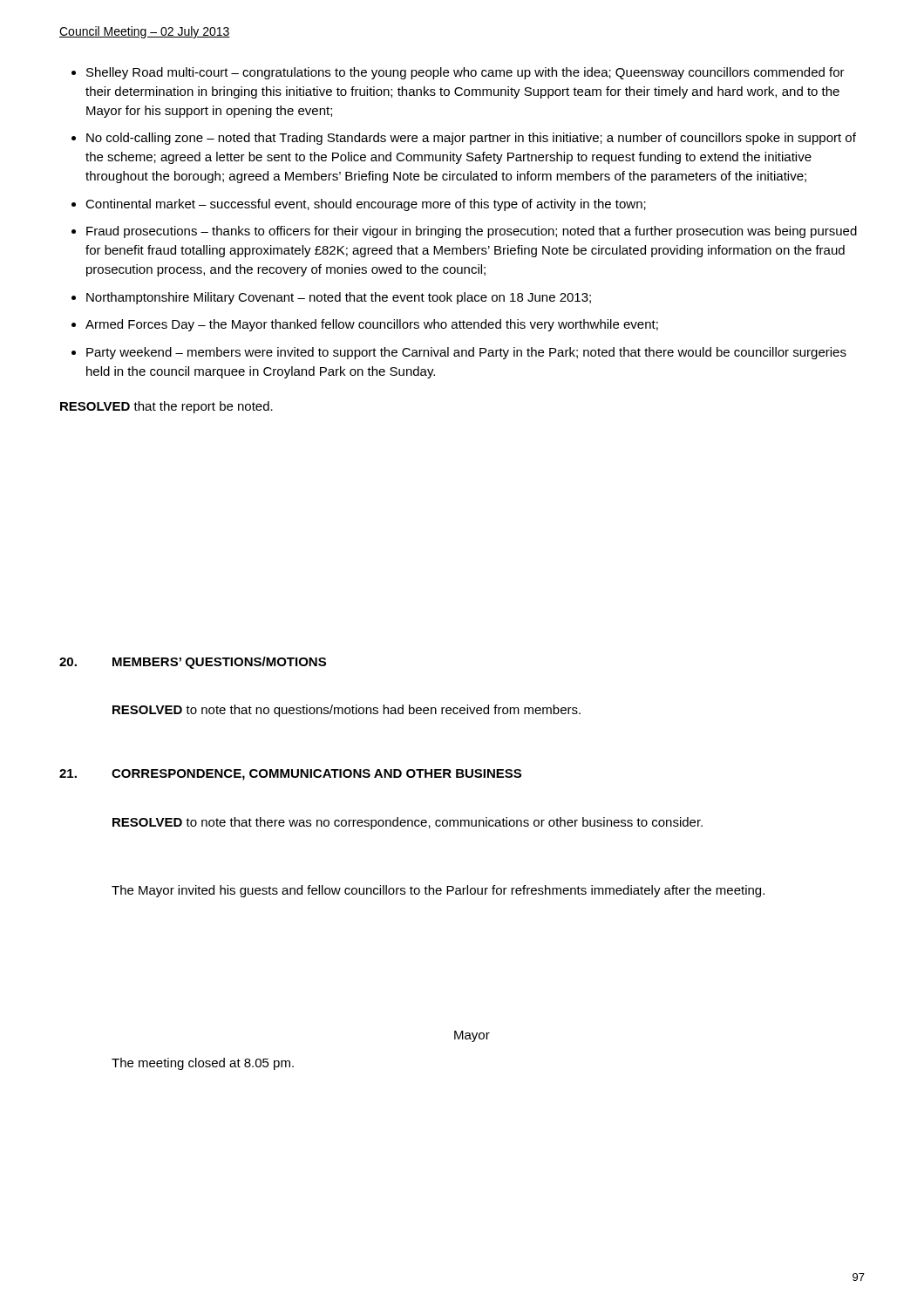Viewport: 924px width, 1308px height.
Task: Select the region starting "Shelley Road multi-court – congratulations to"
Action: (x=465, y=91)
